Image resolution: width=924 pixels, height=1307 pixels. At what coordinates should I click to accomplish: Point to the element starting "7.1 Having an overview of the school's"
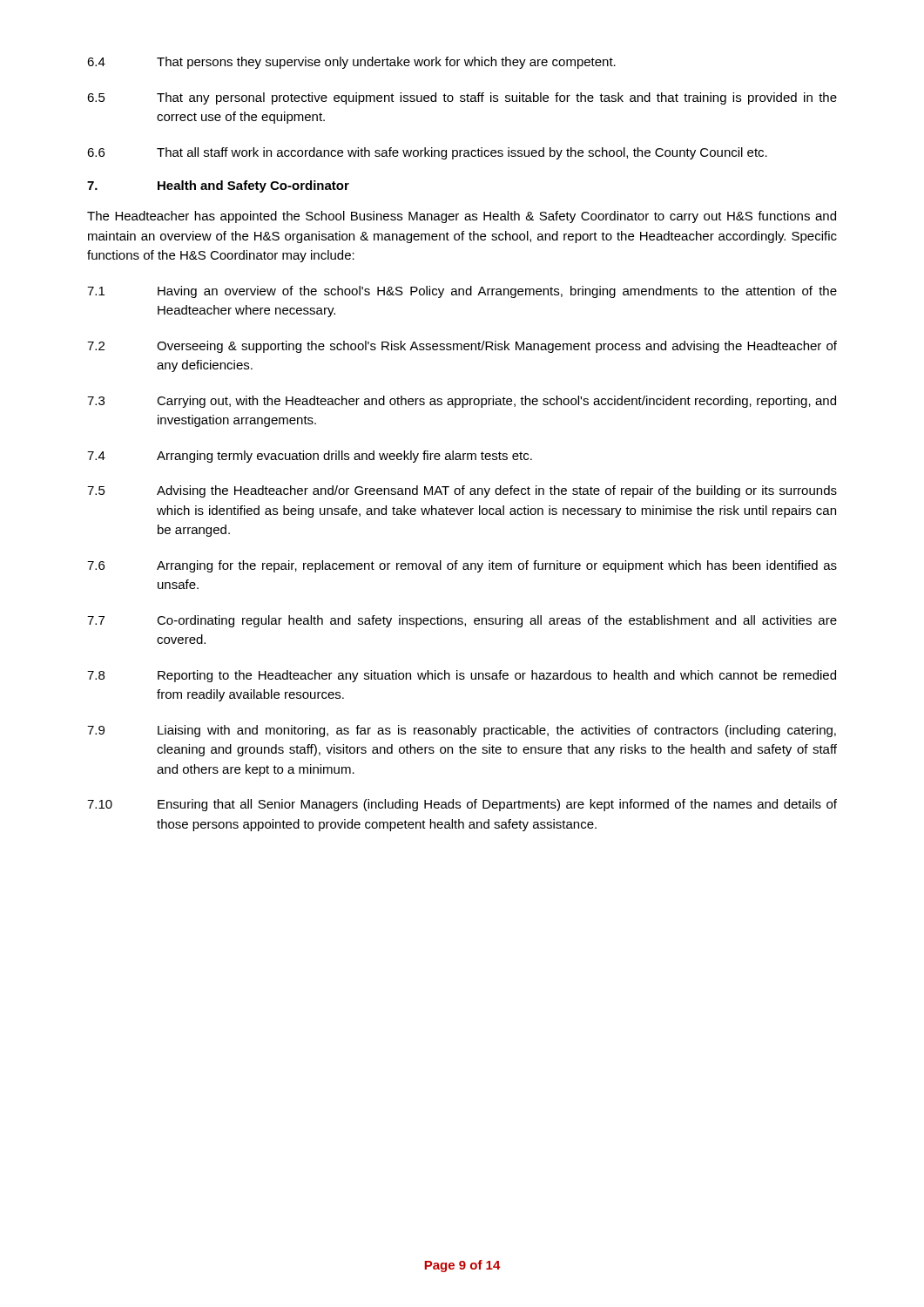pyautogui.click(x=462, y=301)
